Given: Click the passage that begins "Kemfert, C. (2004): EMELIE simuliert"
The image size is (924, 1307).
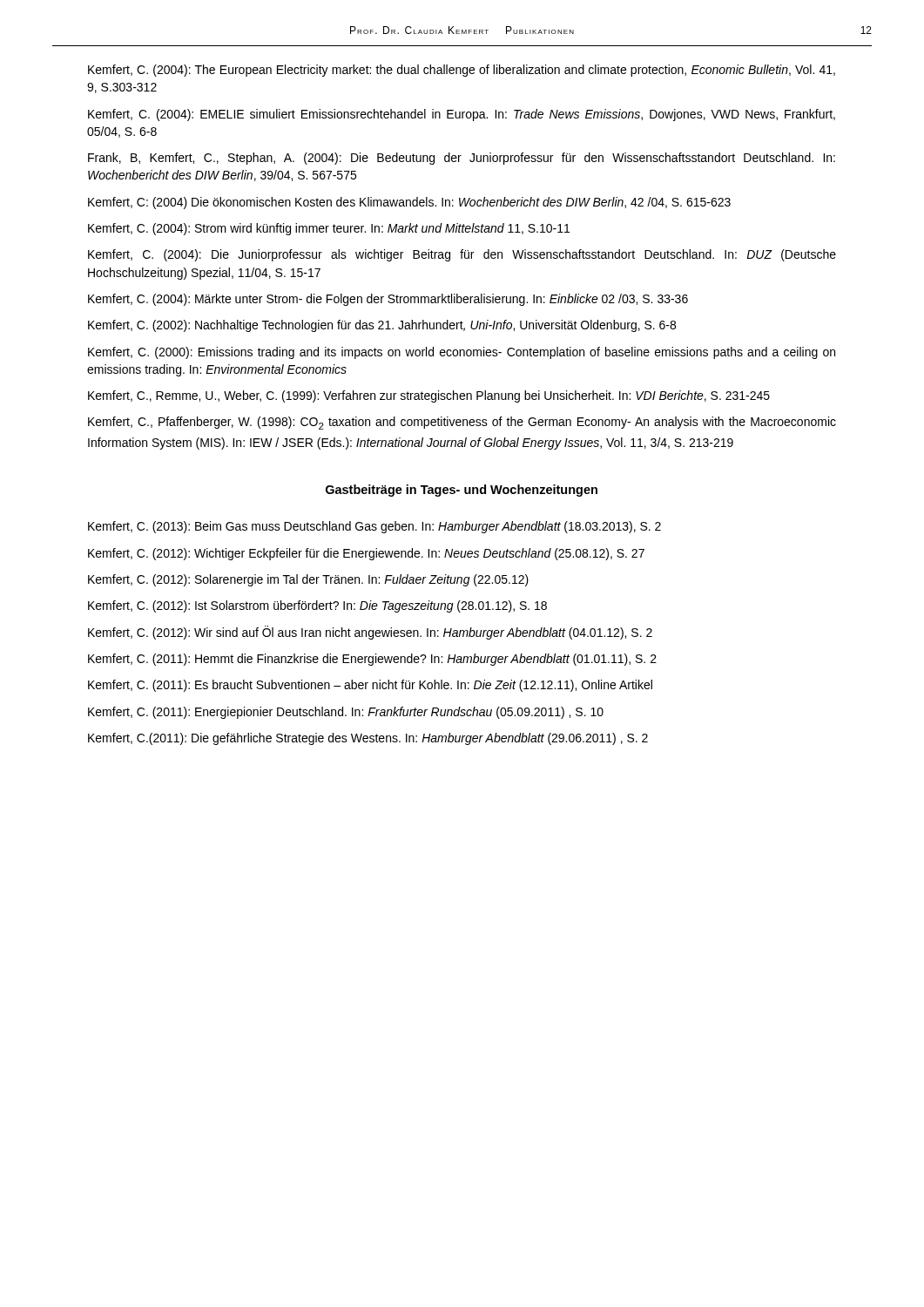Looking at the screenshot, I should point(462,123).
